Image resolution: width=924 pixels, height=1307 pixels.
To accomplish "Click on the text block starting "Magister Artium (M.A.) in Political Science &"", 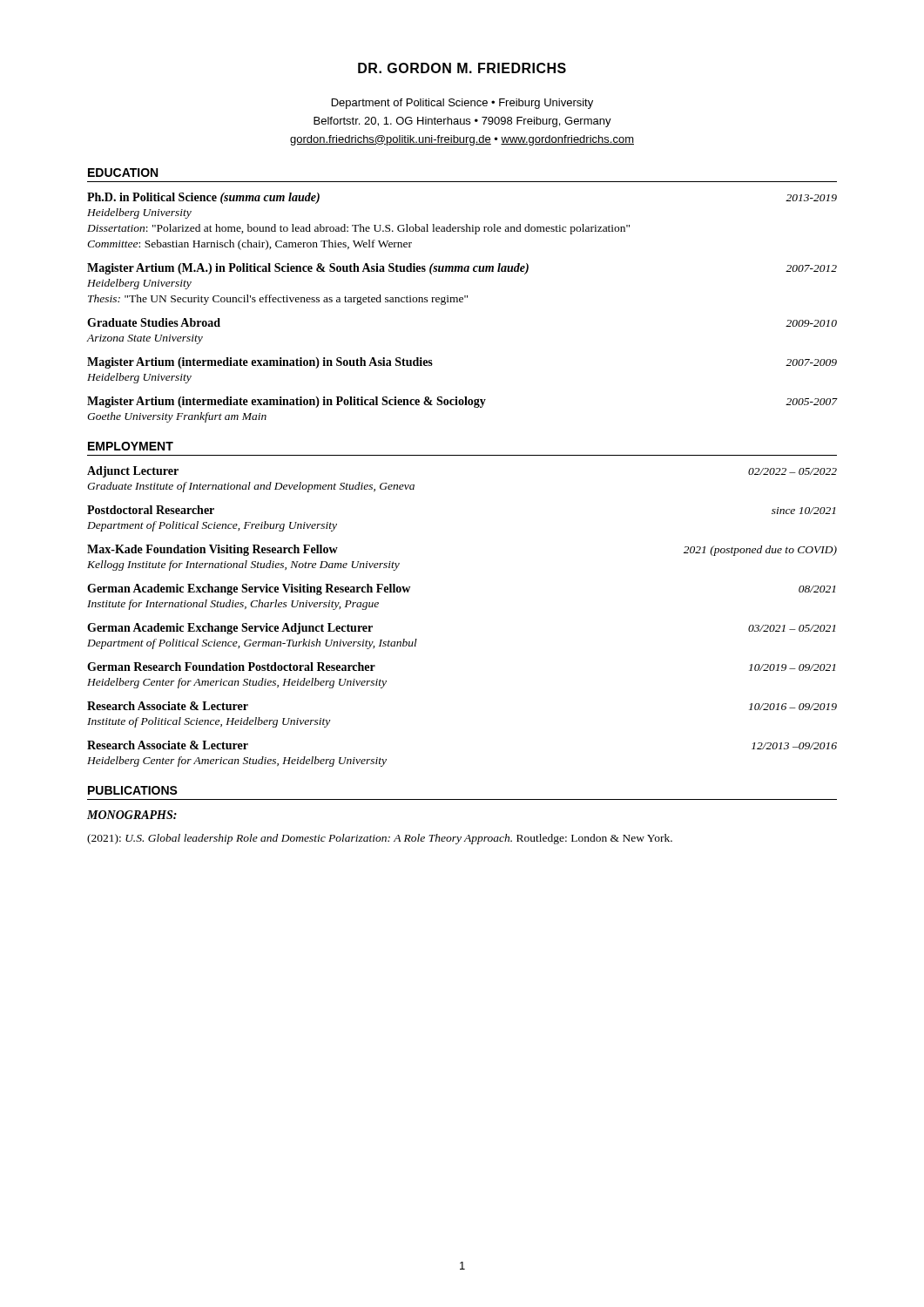I will coord(462,284).
